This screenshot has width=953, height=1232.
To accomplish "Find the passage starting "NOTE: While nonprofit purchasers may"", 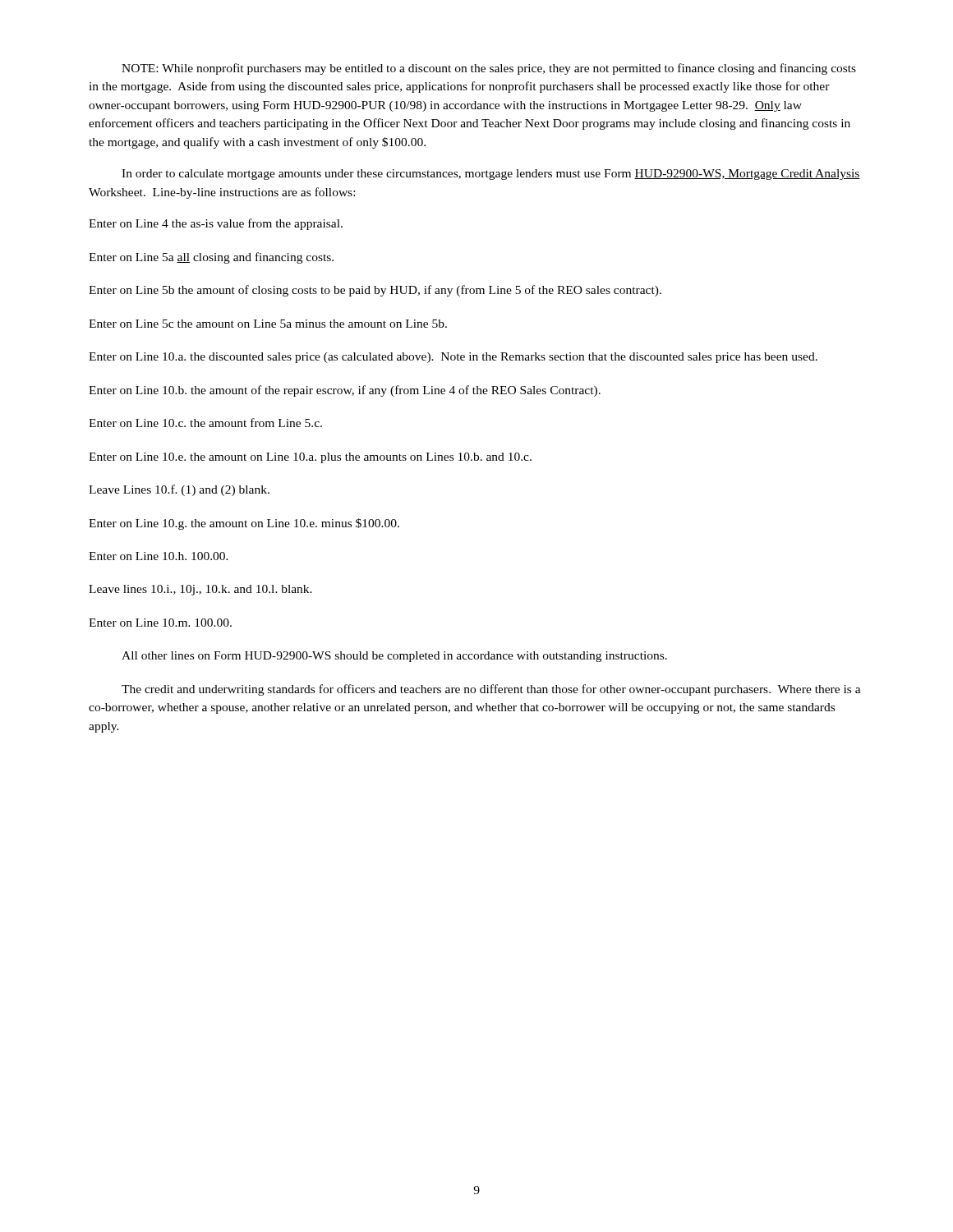I will (x=472, y=105).
